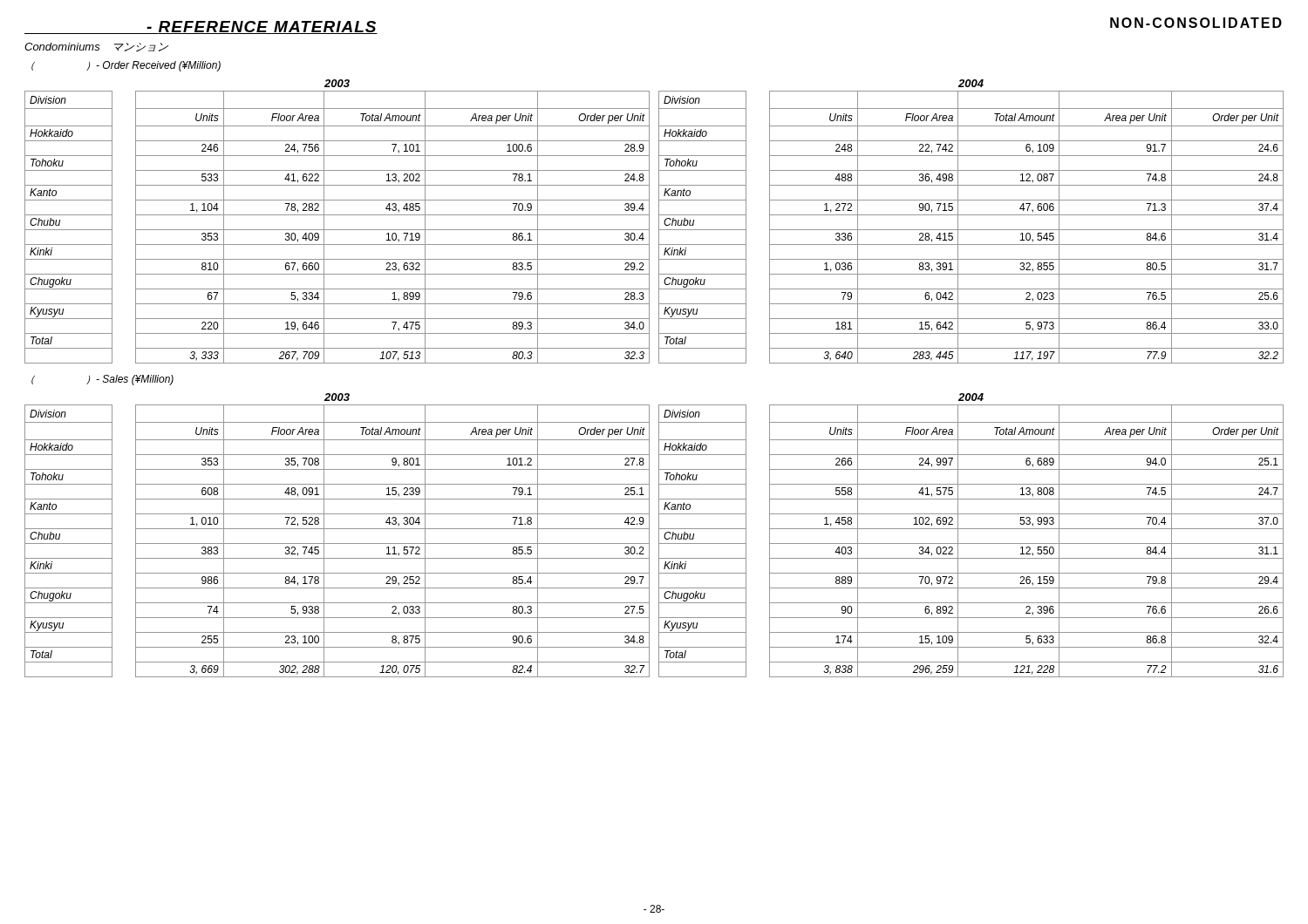Find the table that mentions "3, 333"
Viewport: 1308px width, 924px height.
click(x=337, y=227)
